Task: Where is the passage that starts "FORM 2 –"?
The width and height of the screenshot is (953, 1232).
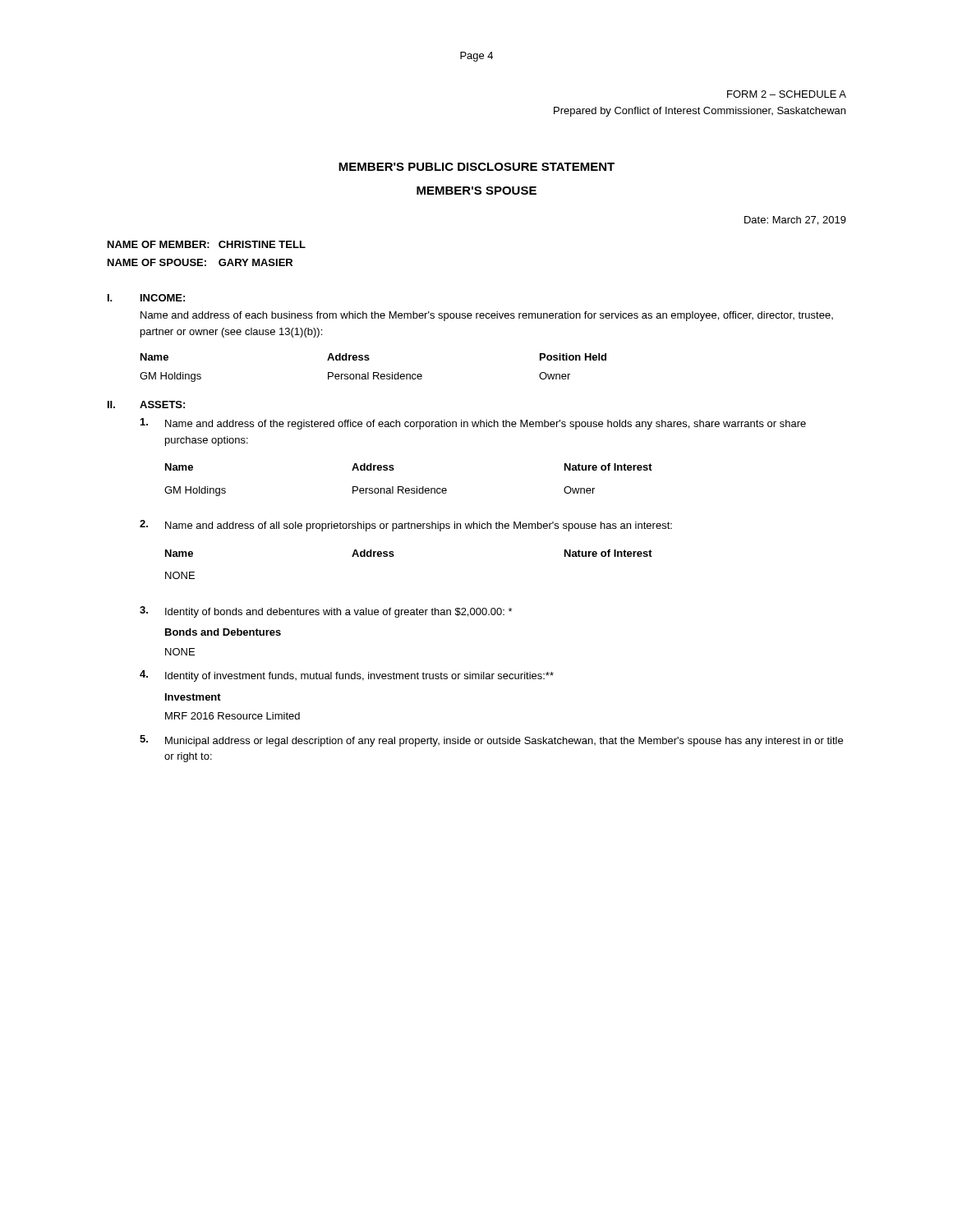Action: 700,102
